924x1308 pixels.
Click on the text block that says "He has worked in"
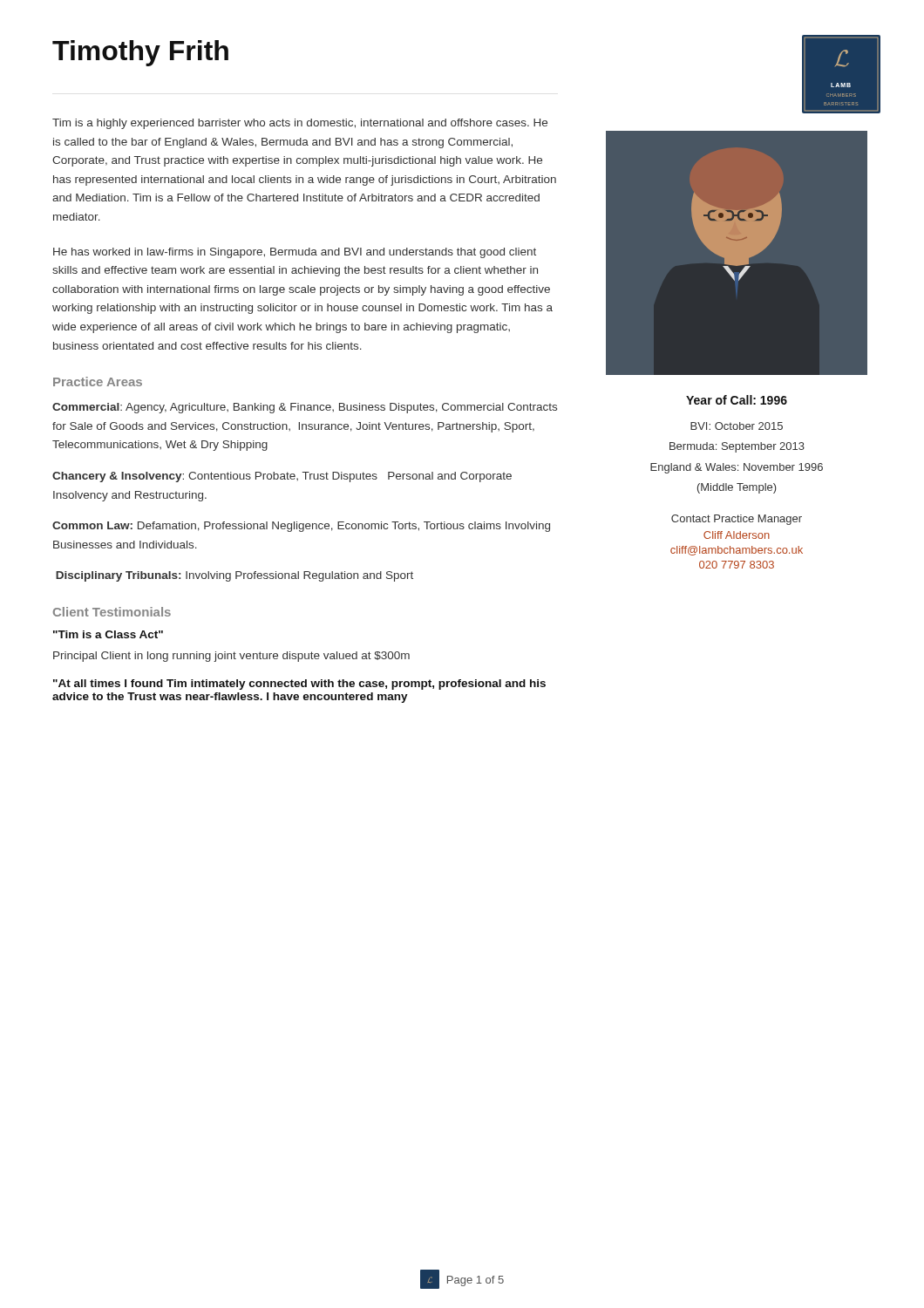click(302, 298)
